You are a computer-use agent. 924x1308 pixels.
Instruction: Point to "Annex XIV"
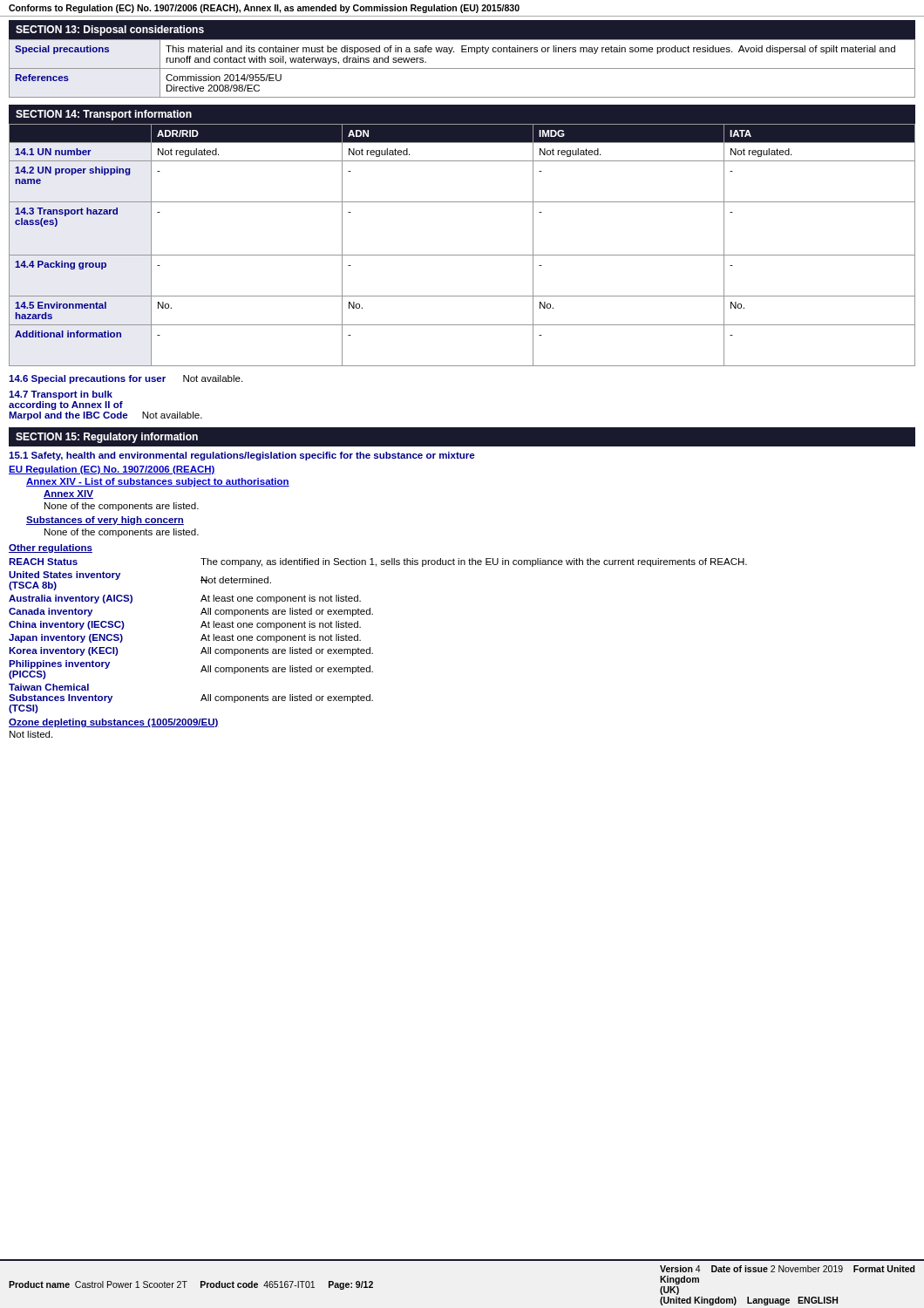click(x=68, y=494)
